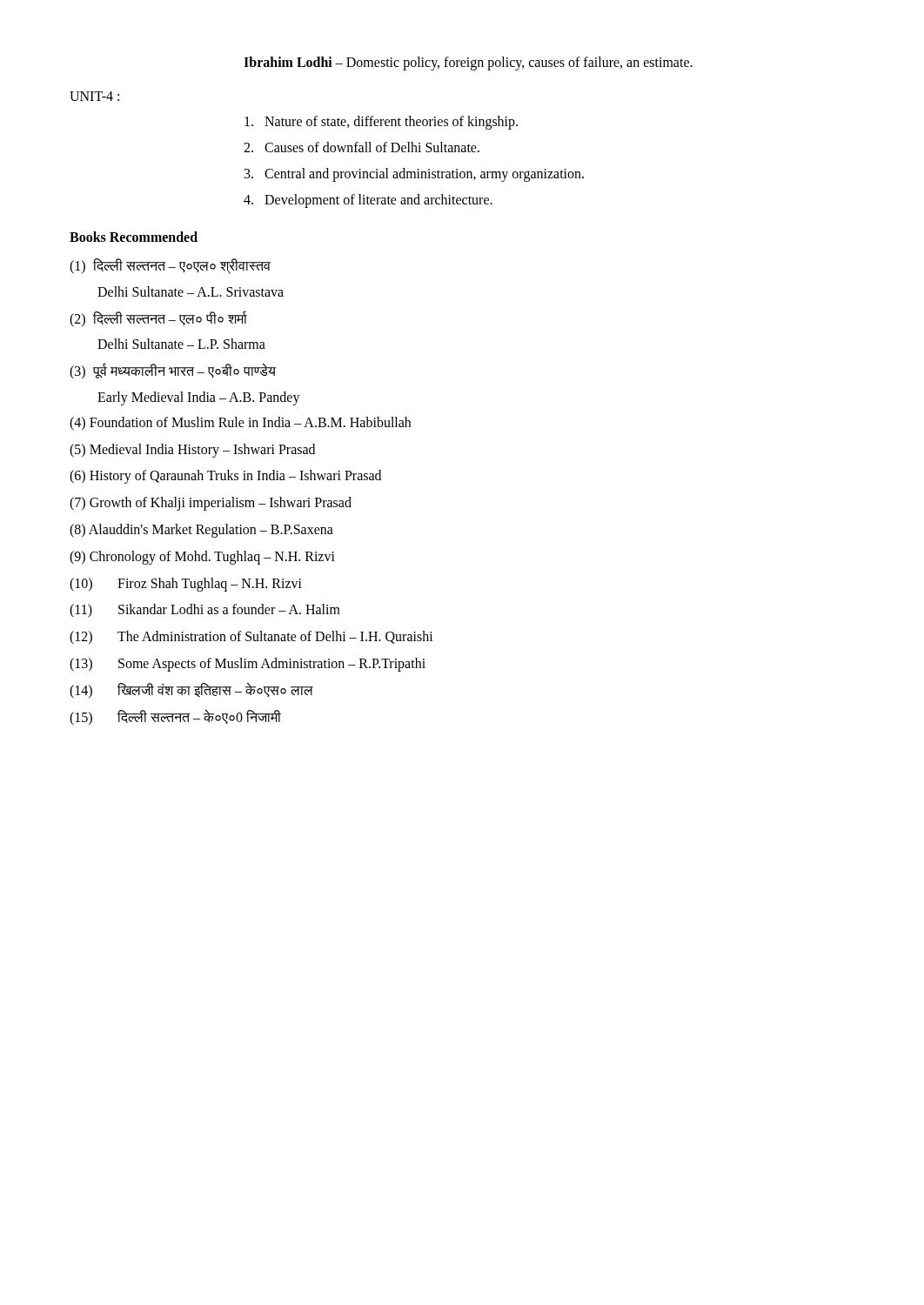
Task: Navigate to the region starting "(9) Chronology of Mohd. Tughlaq – N.H. Rizvi"
Action: tap(202, 556)
